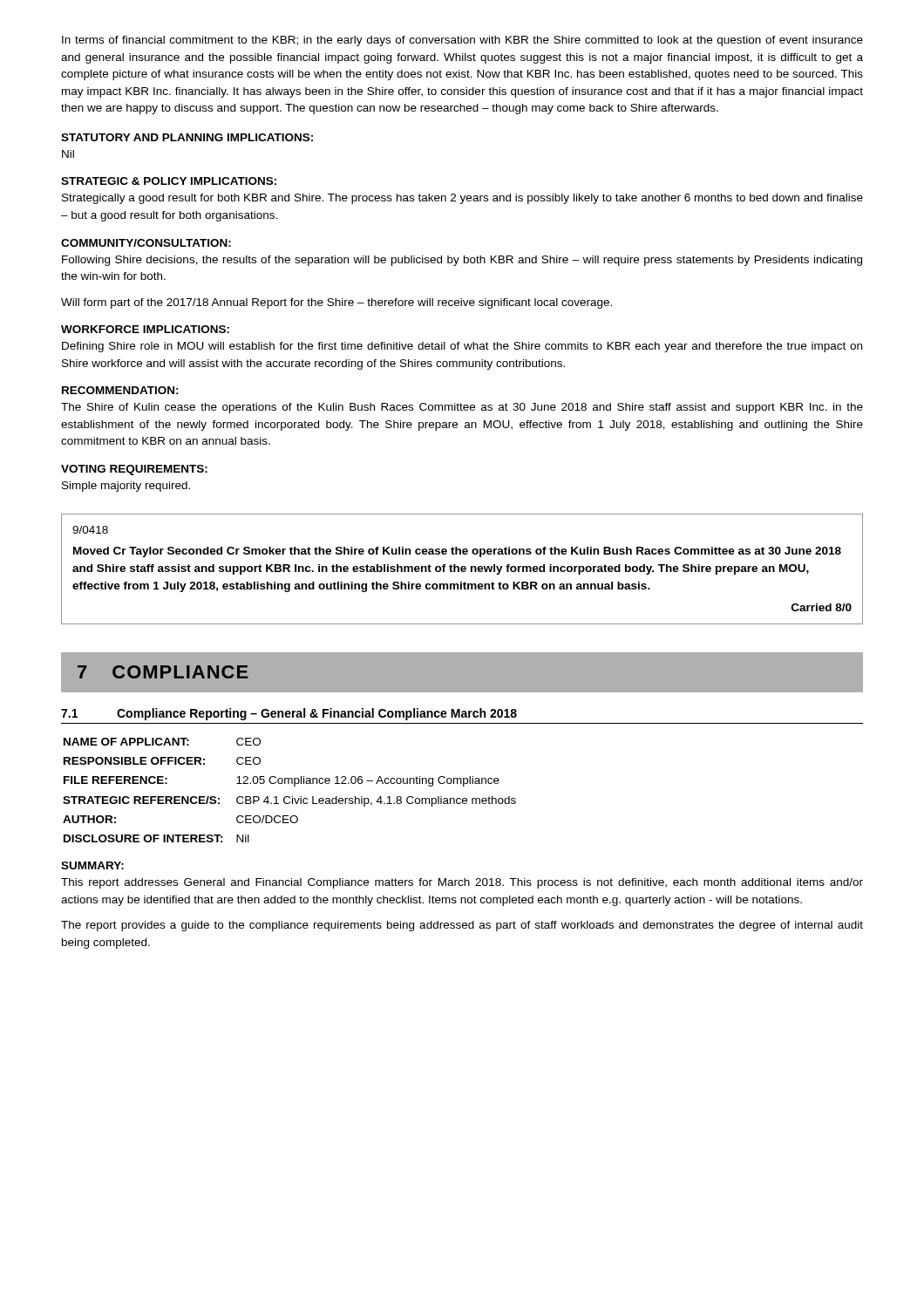
Task: Click on the text block with the text "Following Shire decisions, the"
Action: [x=462, y=267]
